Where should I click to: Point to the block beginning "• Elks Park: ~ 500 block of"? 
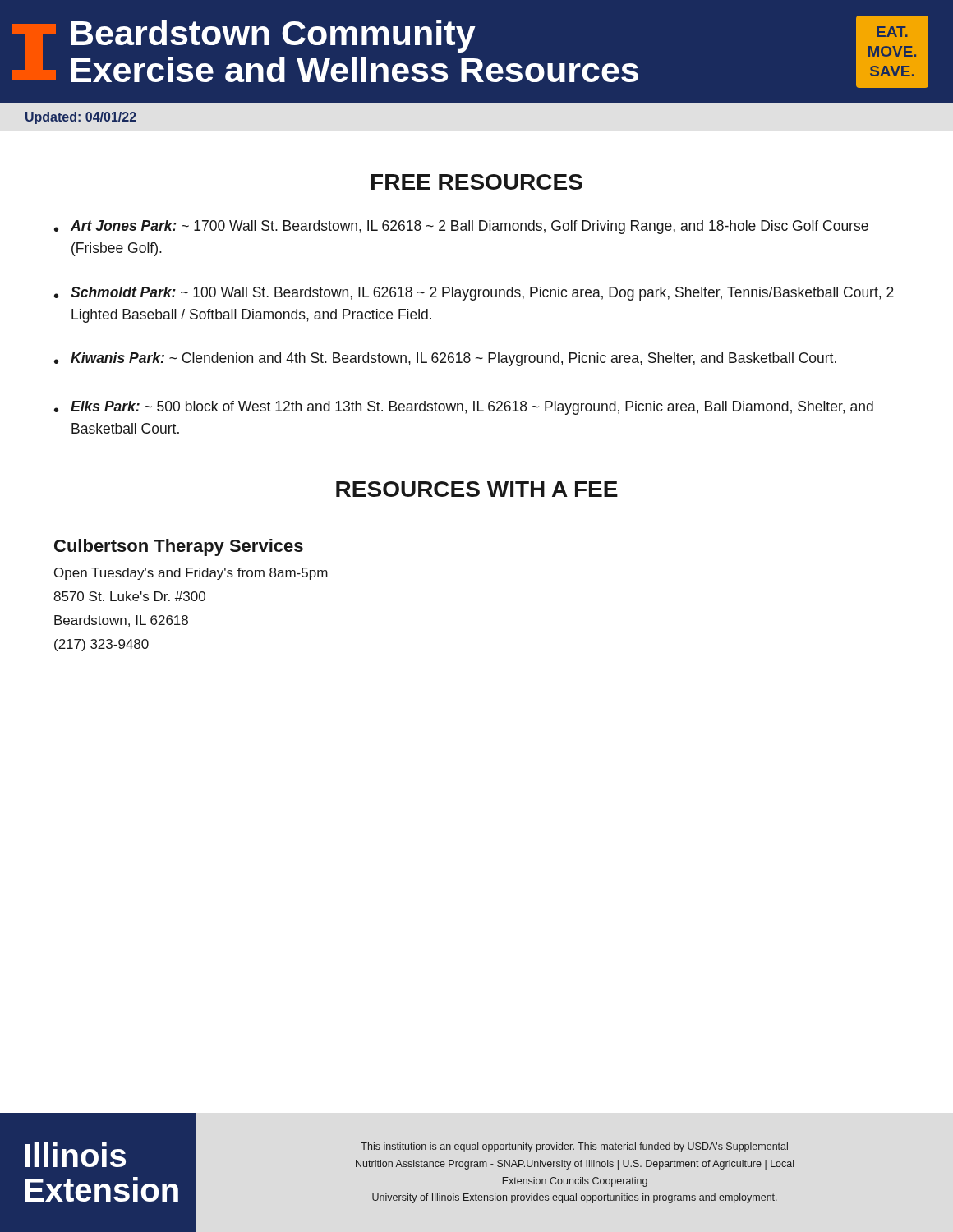tap(476, 418)
